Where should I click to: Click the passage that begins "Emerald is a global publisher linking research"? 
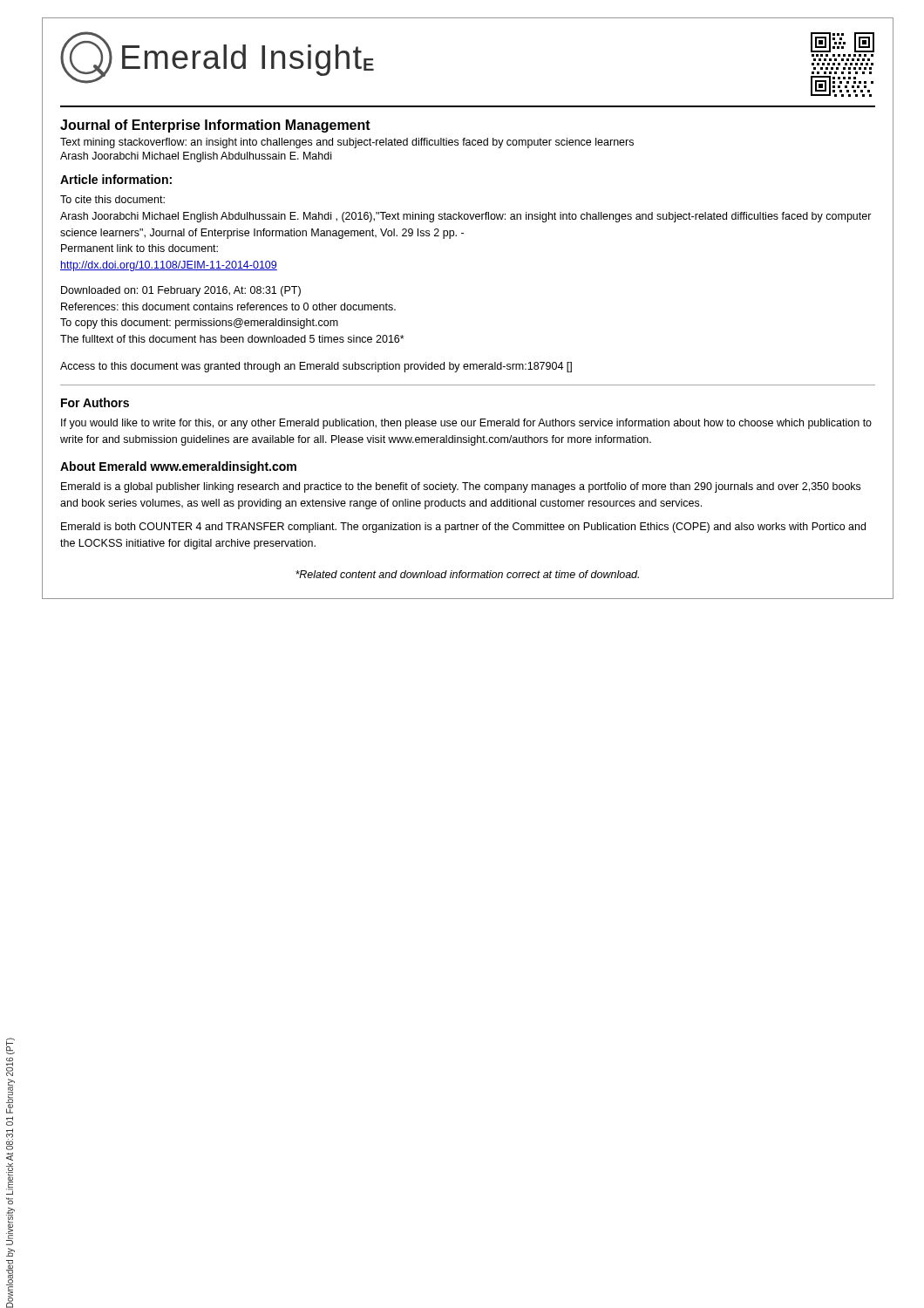point(461,495)
